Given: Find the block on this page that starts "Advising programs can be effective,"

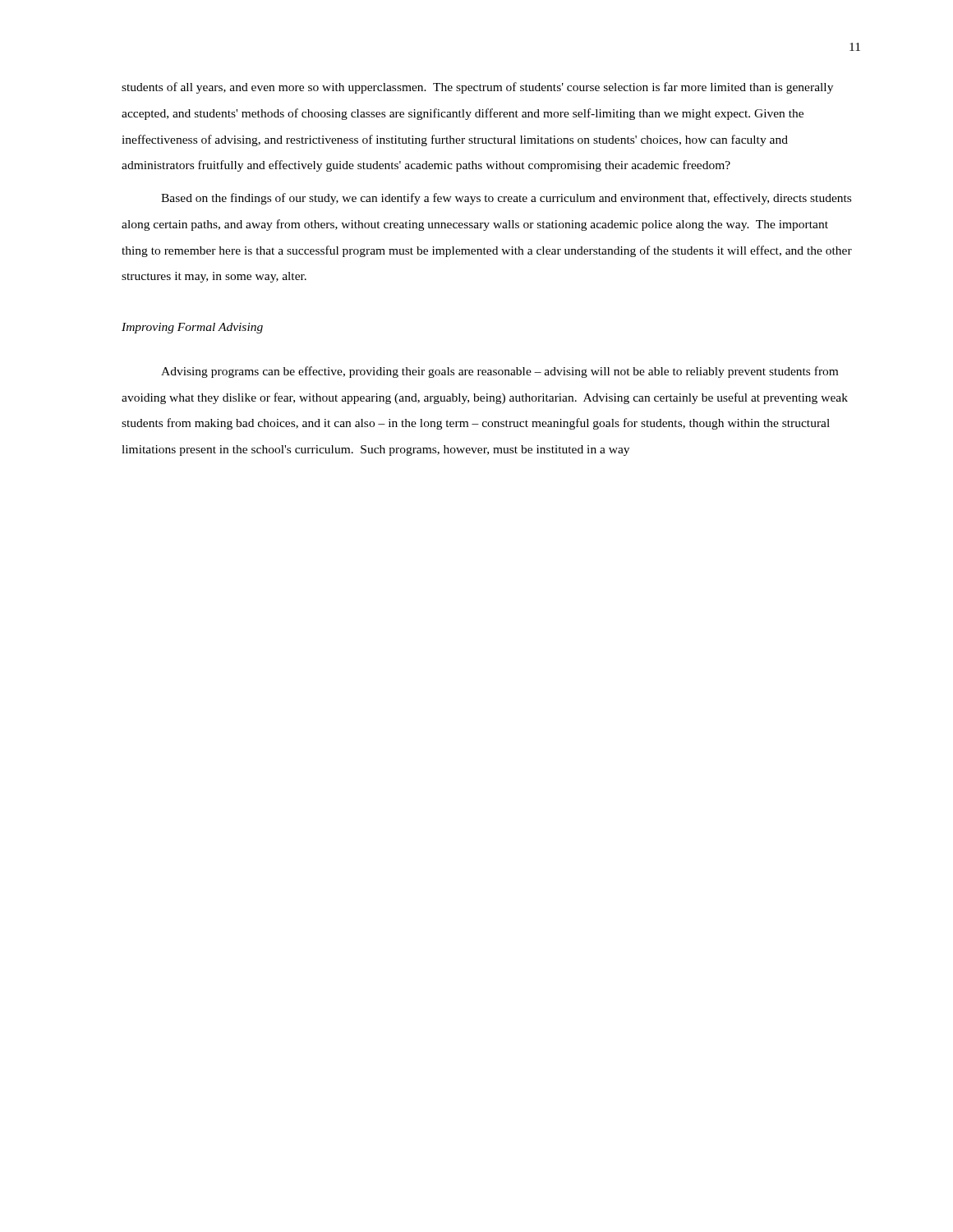Looking at the screenshot, I should (485, 410).
